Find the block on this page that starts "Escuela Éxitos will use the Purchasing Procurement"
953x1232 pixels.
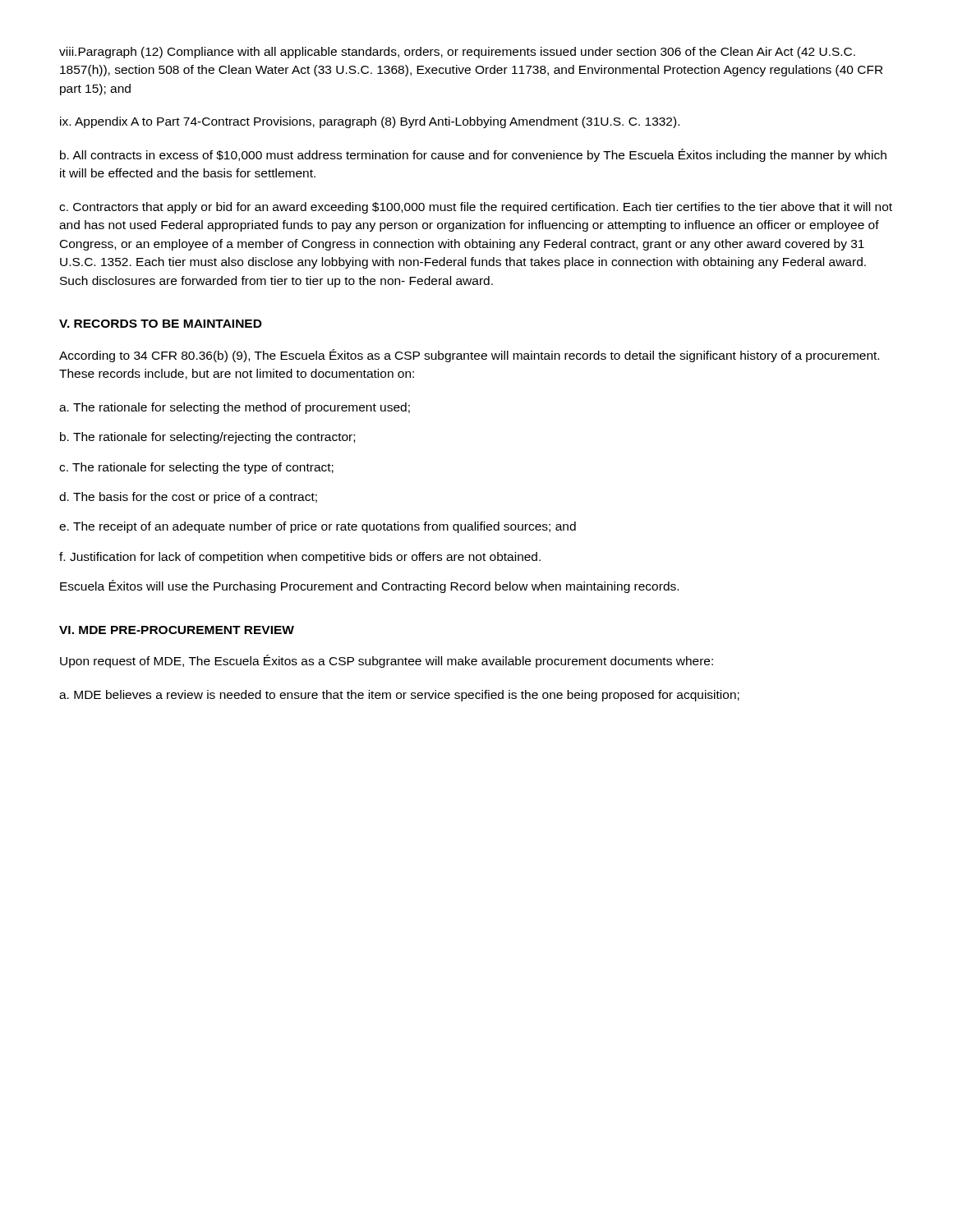click(x=370, y=586)
